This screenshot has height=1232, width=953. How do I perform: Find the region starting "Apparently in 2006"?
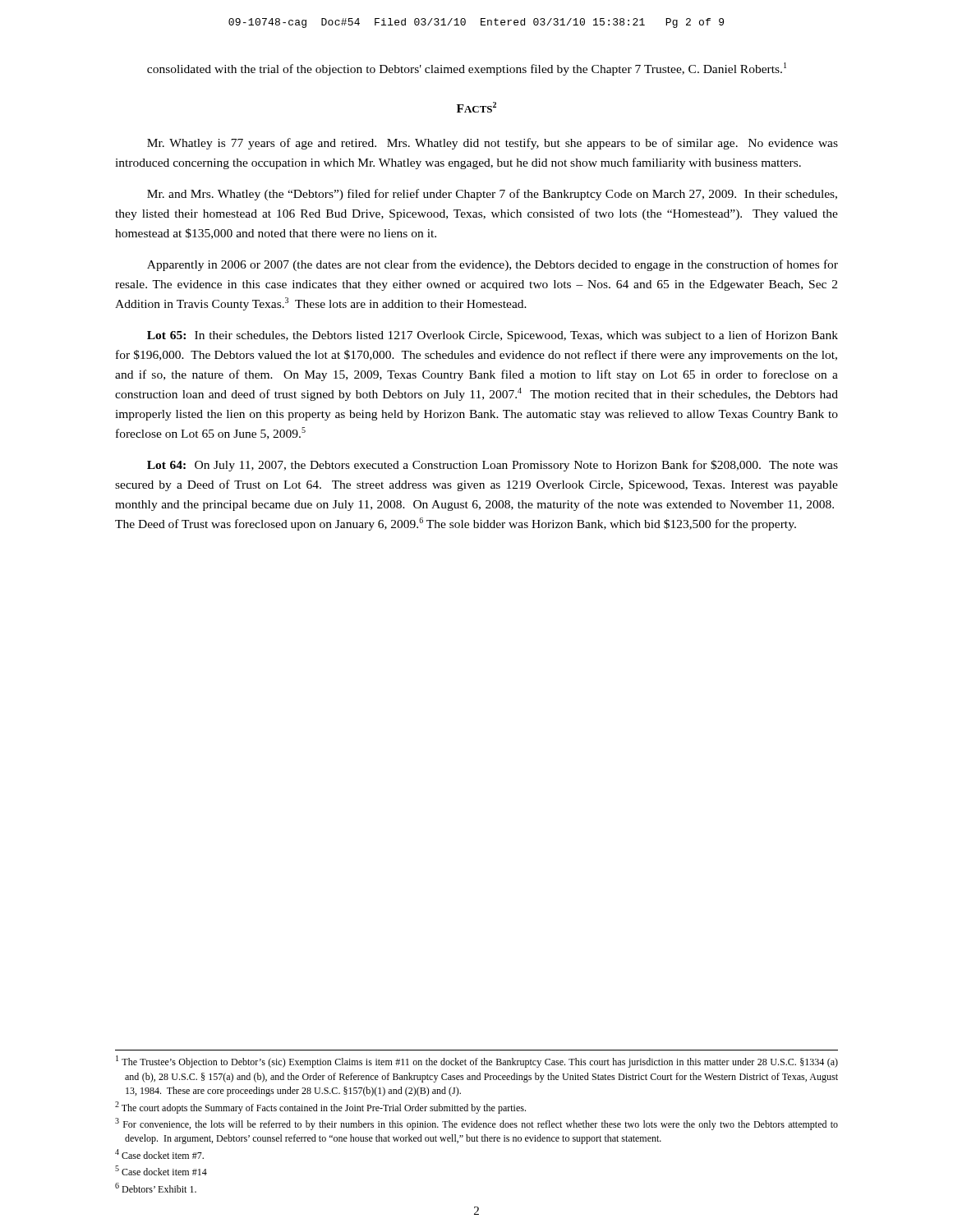tap(476, 284)
